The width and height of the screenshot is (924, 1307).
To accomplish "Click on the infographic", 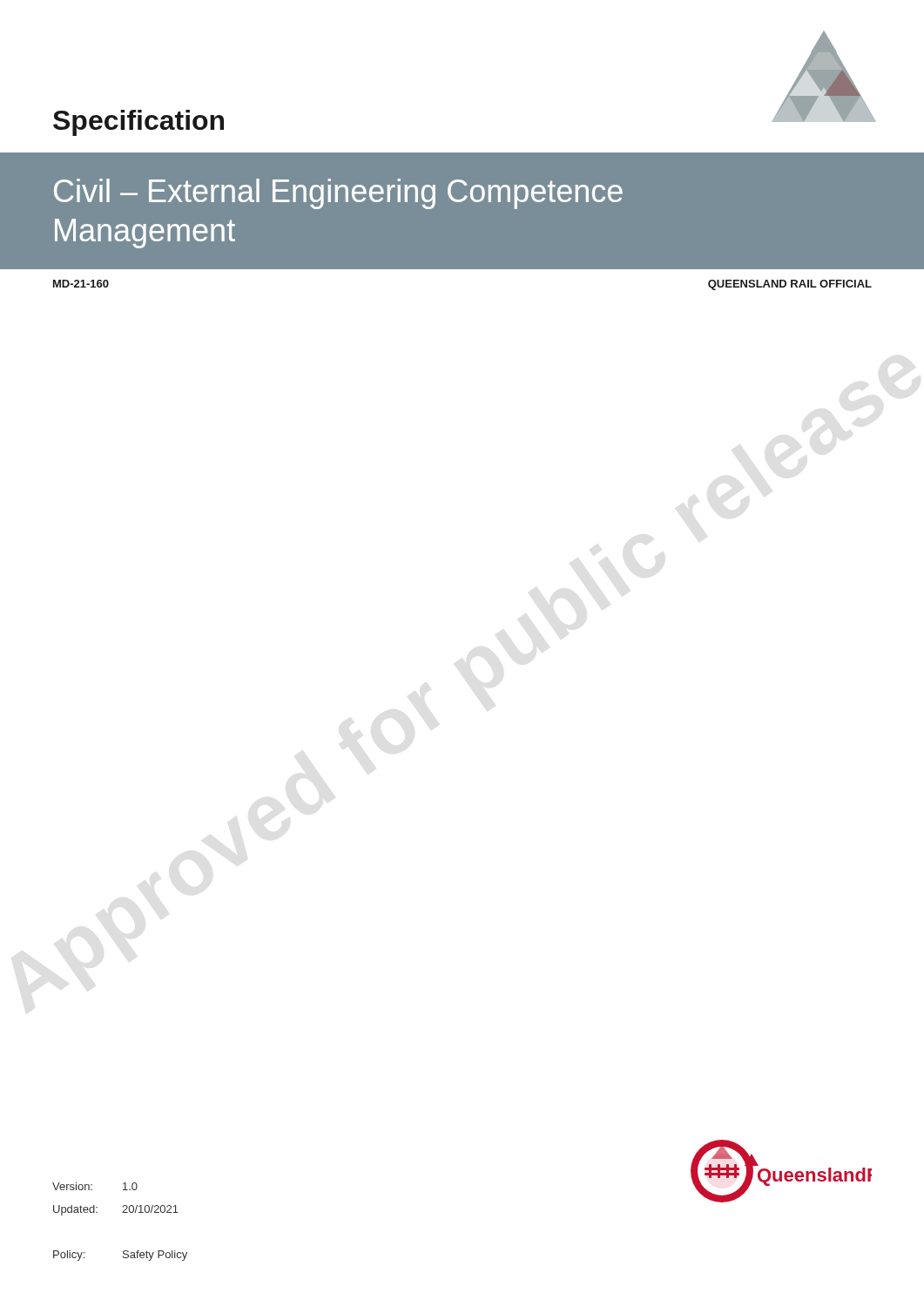I will [x=462, y=675].
